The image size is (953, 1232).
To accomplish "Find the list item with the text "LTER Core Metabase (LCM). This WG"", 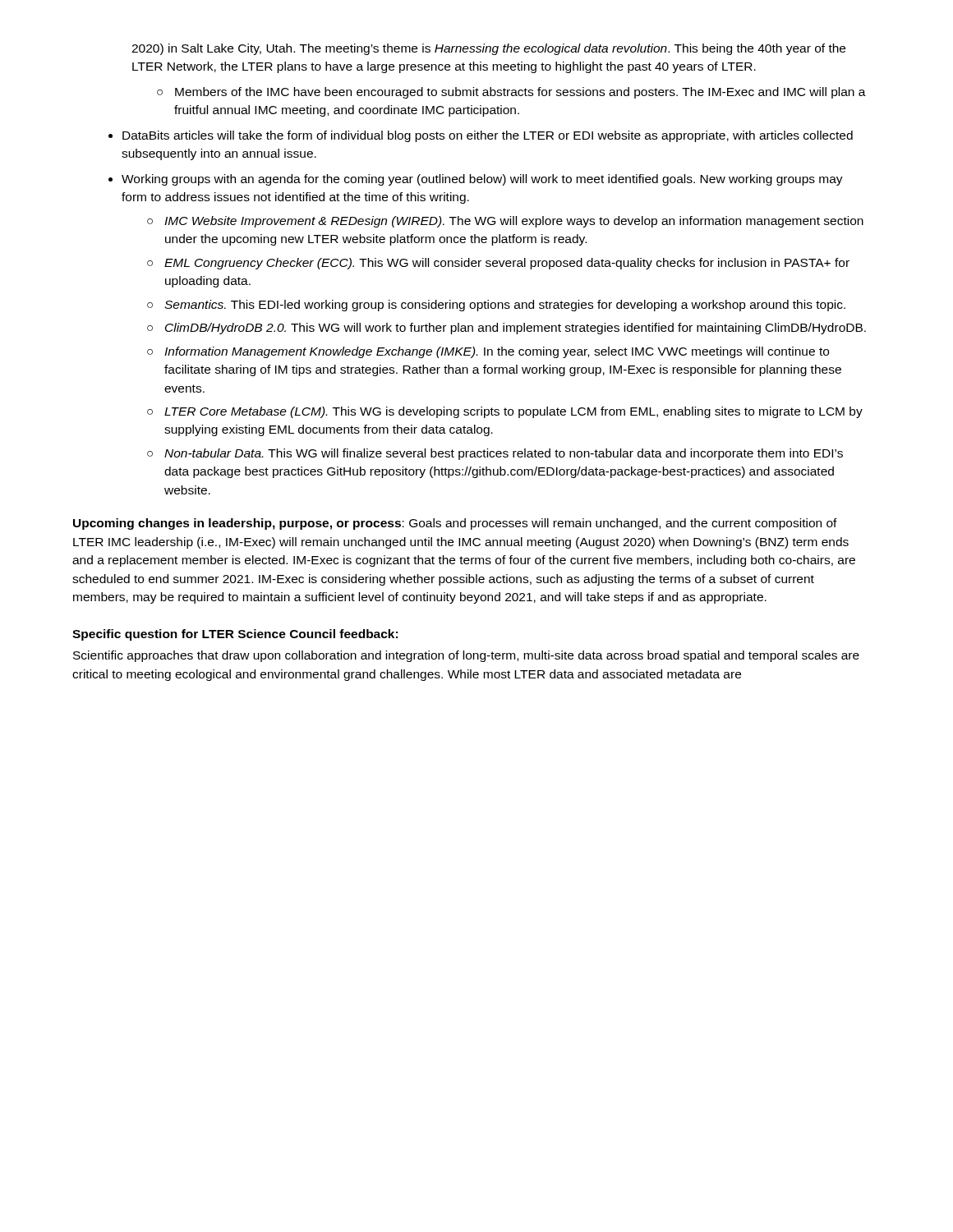I will [x=513, y=420].
